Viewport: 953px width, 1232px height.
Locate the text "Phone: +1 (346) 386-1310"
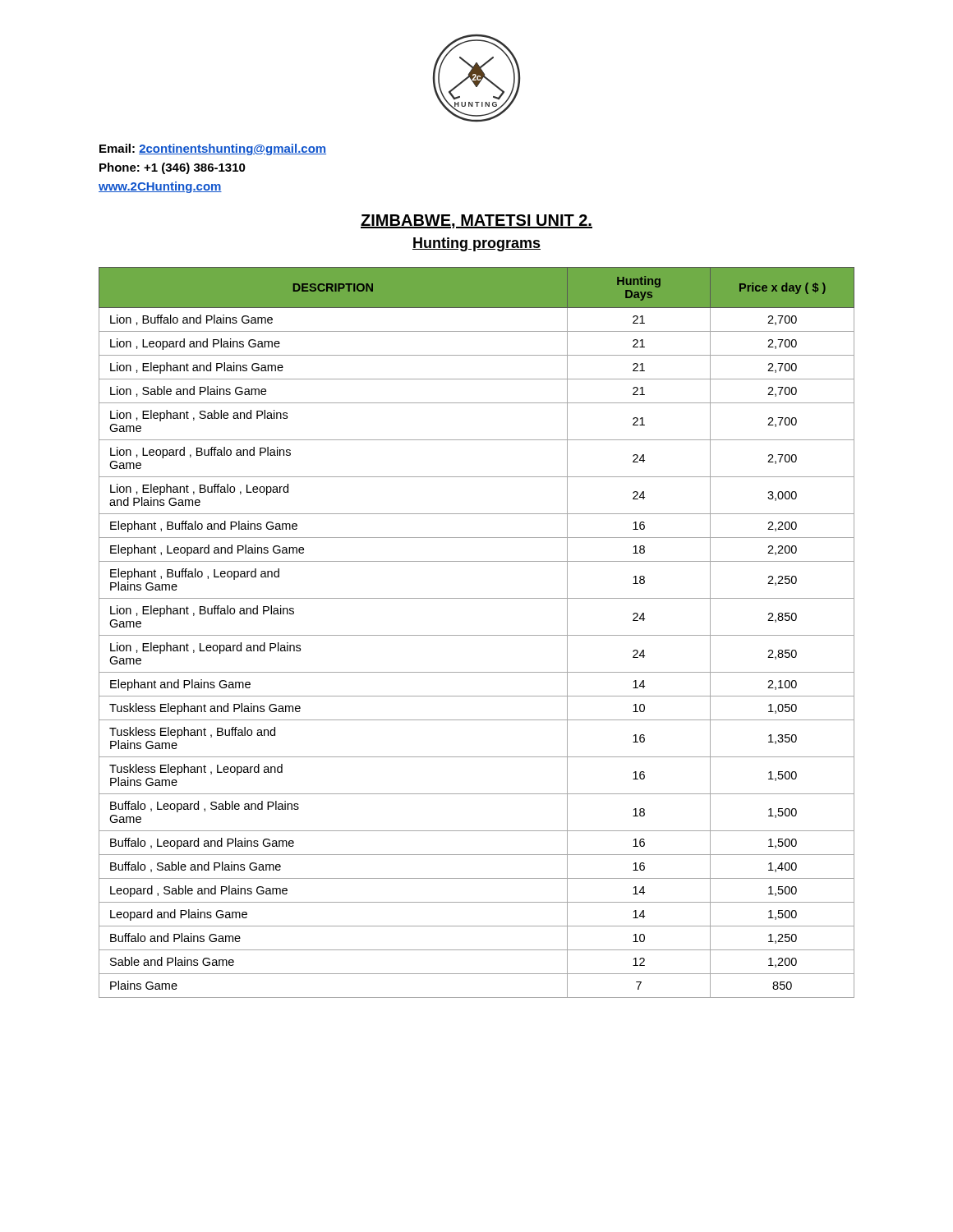pyautogui.click(x=173, y=168)
